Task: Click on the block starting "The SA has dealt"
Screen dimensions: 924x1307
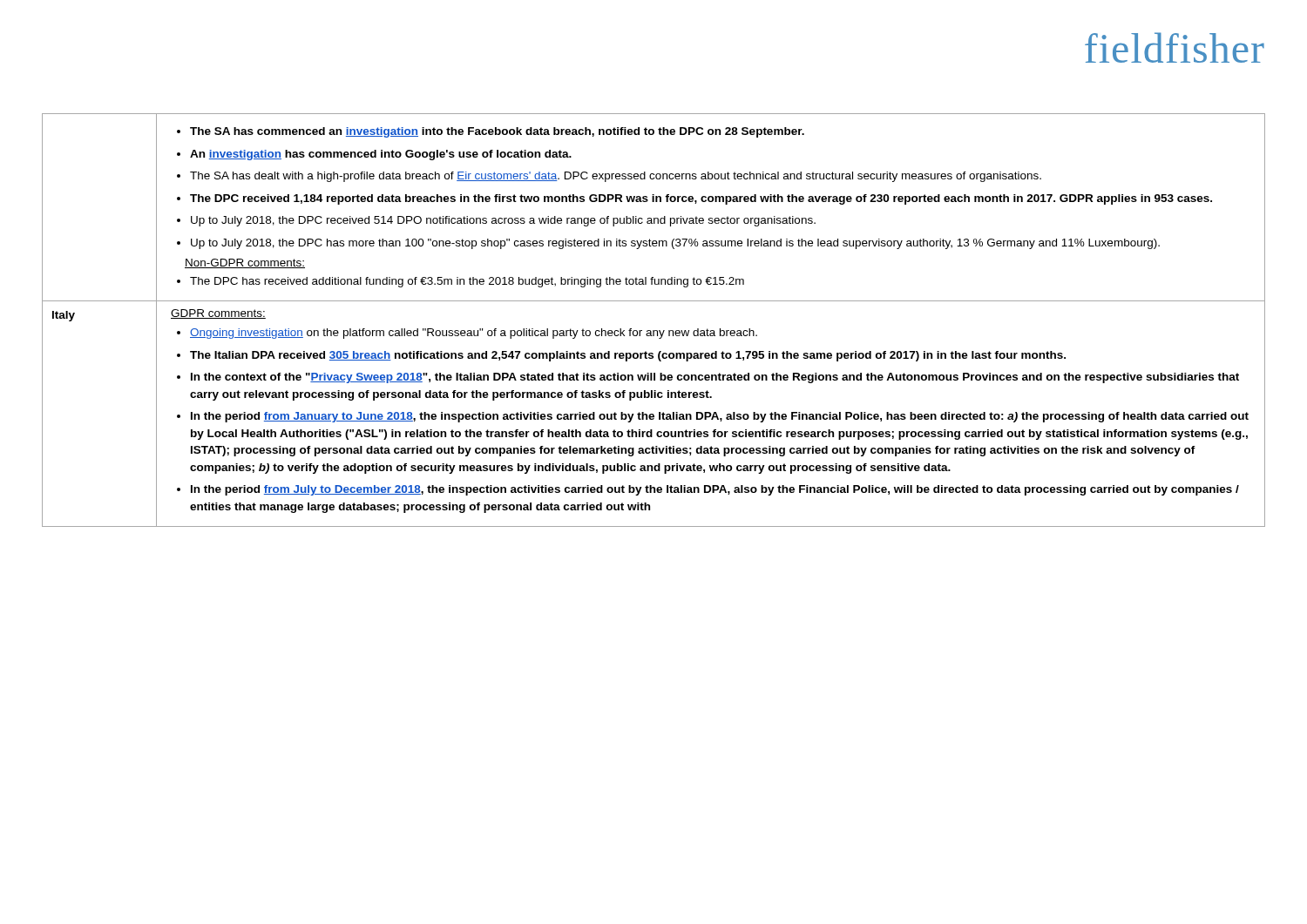Action: pyautogui.click(x=616, y=176)
